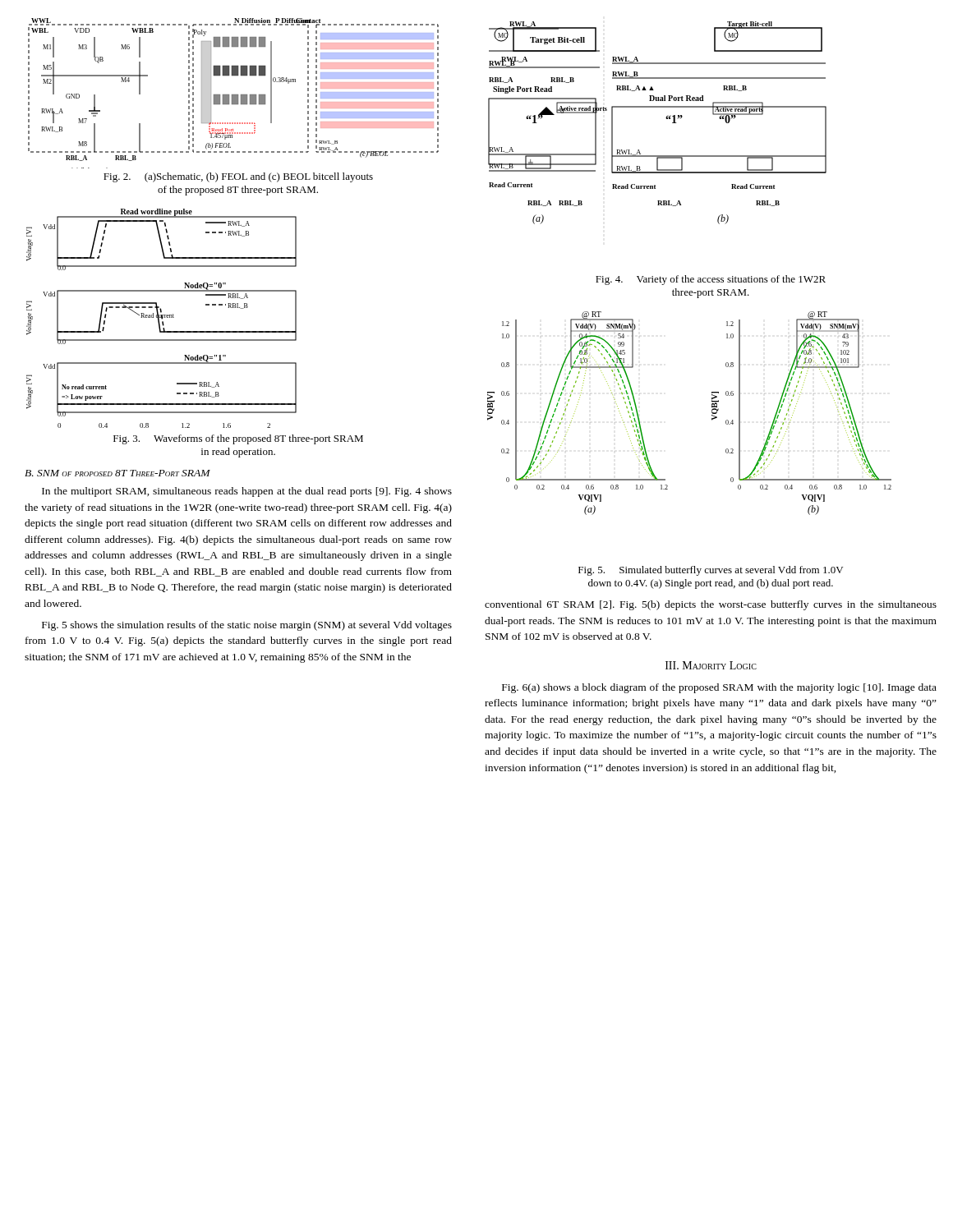Locate the caption that opens with "Fig. 5. Simulated butterfly curves"
The image size is (953, 1232).
click(x=711, y=576)
